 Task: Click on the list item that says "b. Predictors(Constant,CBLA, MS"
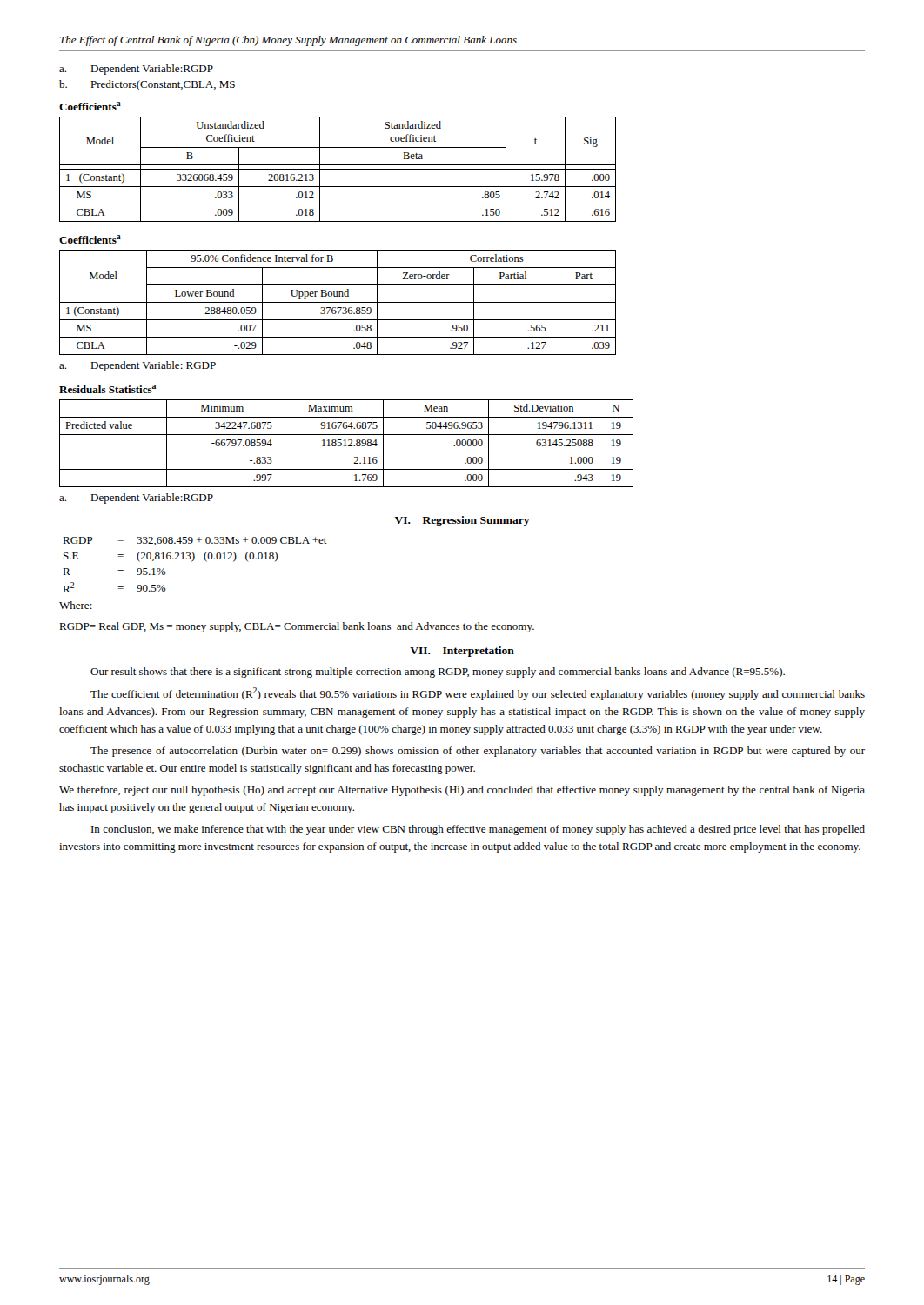point(147,84)
